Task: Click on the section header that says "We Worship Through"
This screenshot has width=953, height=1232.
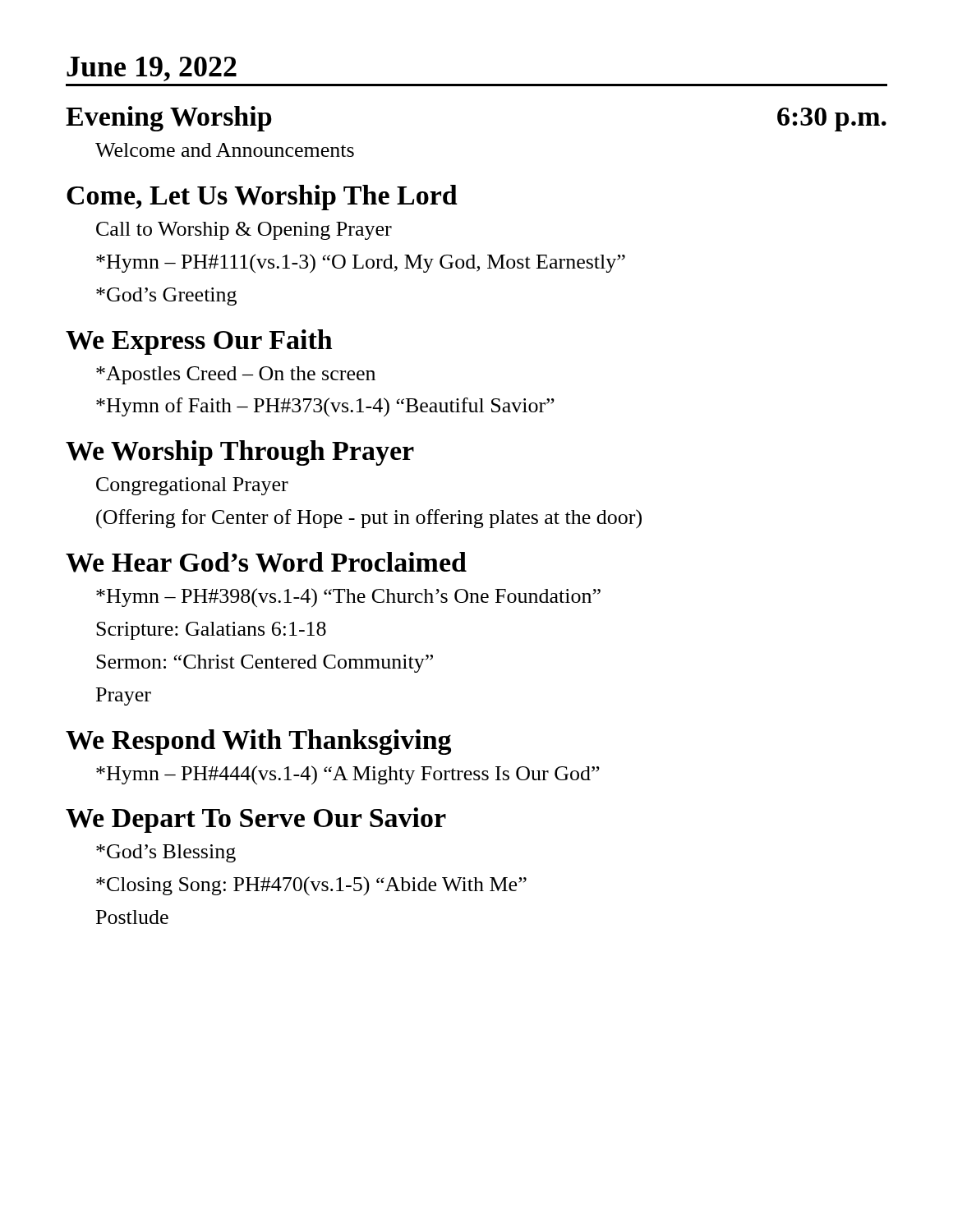Action: coord(240,453)
